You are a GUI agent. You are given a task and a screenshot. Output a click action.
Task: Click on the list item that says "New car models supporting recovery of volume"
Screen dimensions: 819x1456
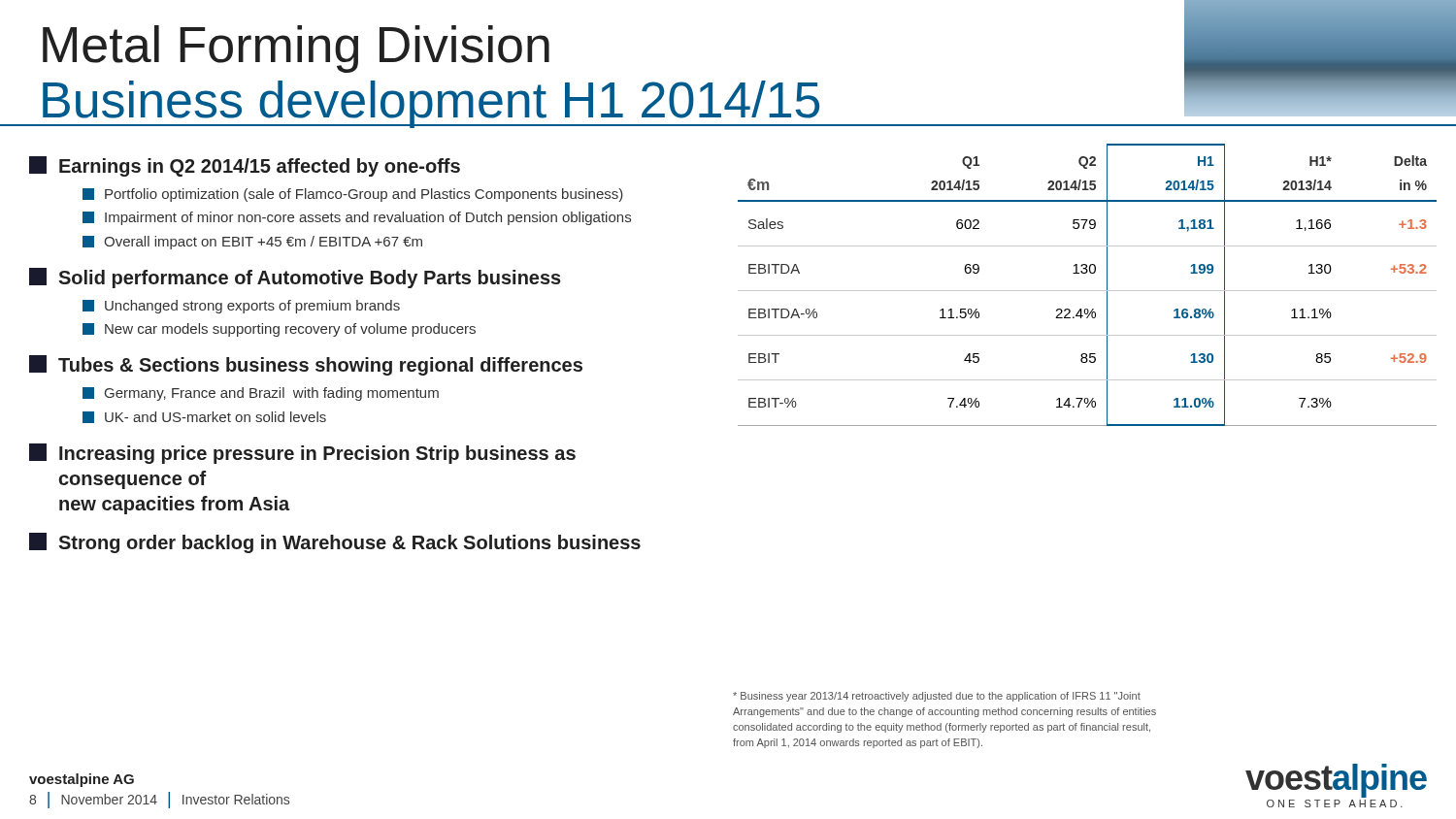pyautogui.click(x=279, y=329)
